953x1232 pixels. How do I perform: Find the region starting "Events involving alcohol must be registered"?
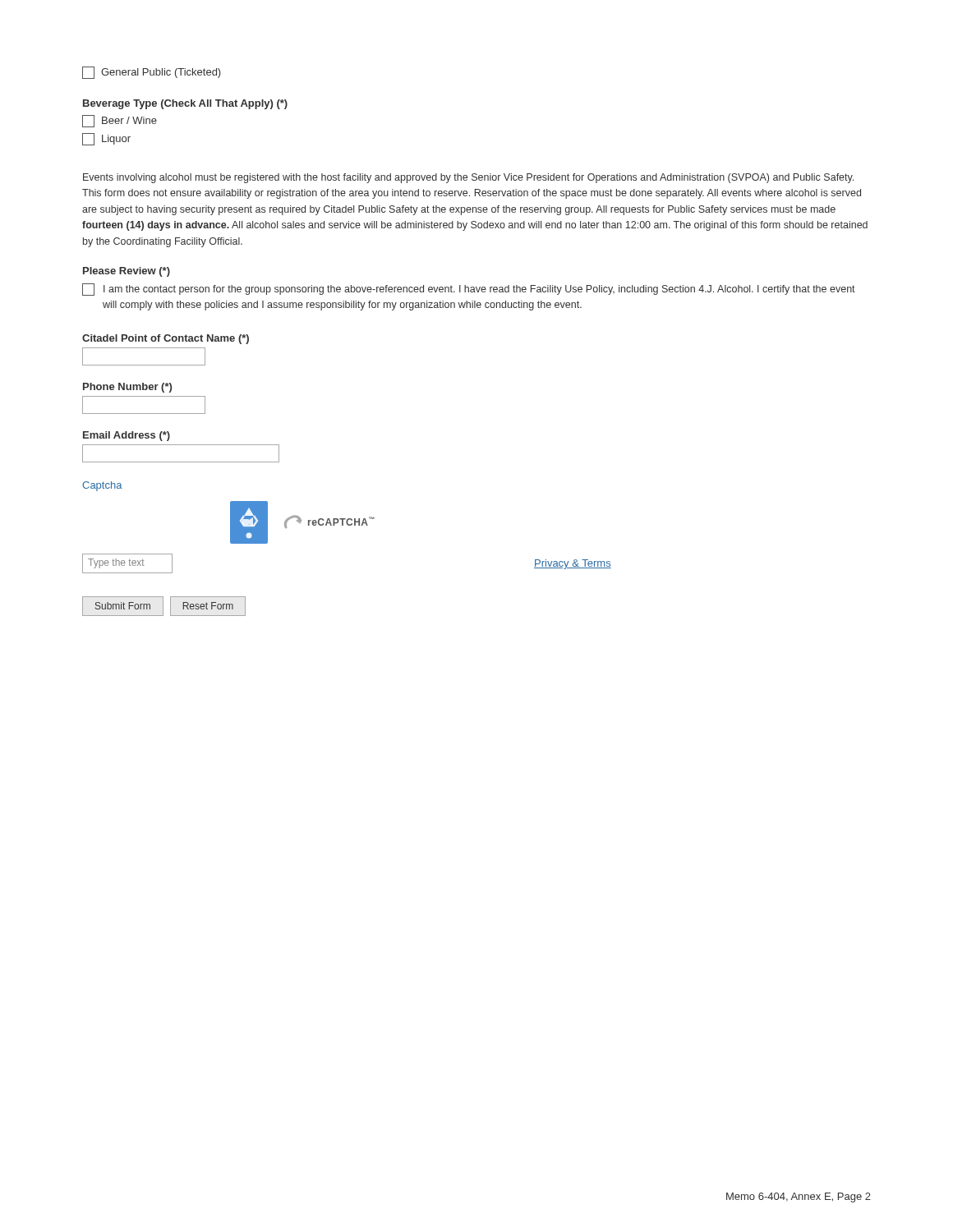(x=475, y=209)
